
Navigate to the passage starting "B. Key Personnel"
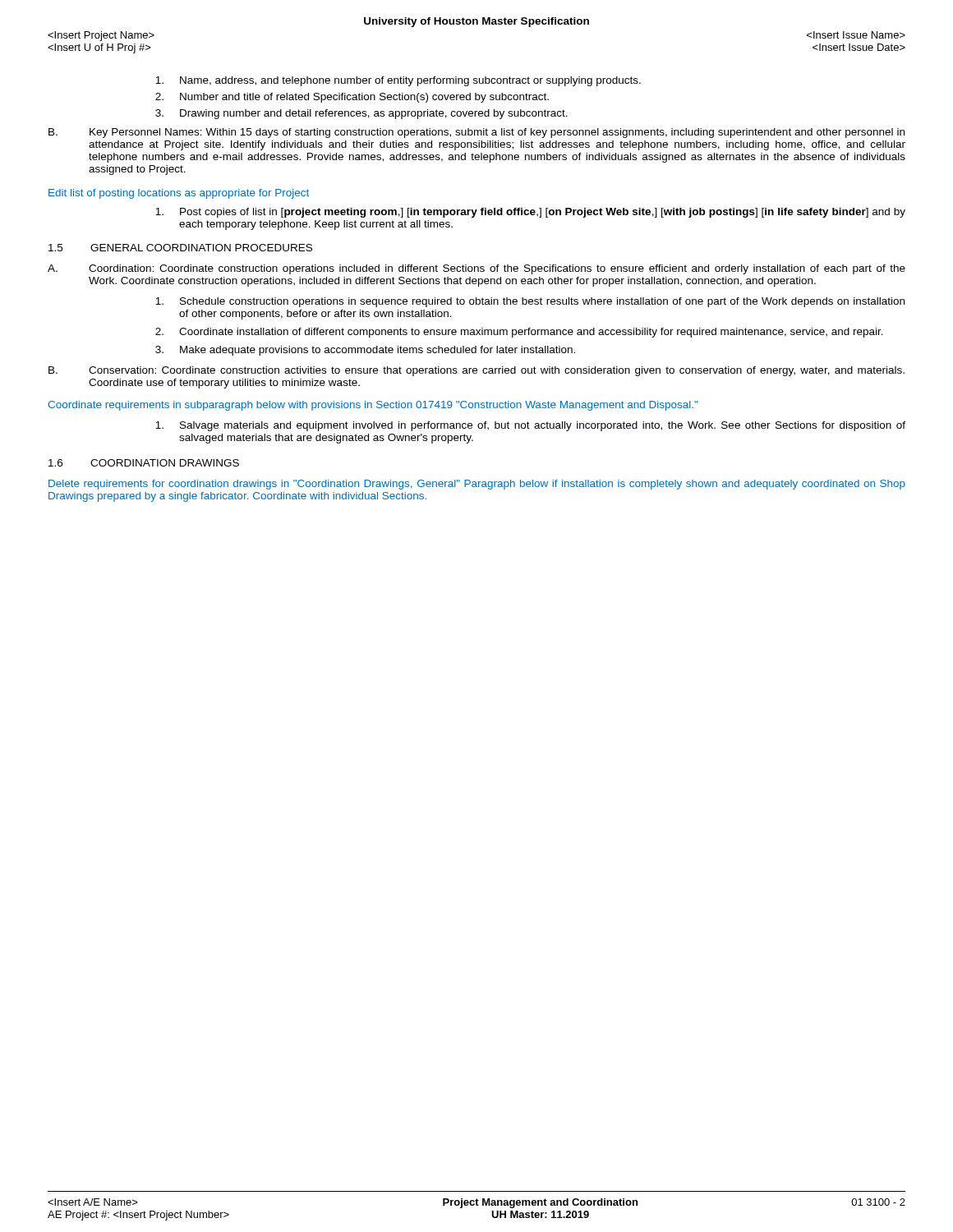[476, 150]
